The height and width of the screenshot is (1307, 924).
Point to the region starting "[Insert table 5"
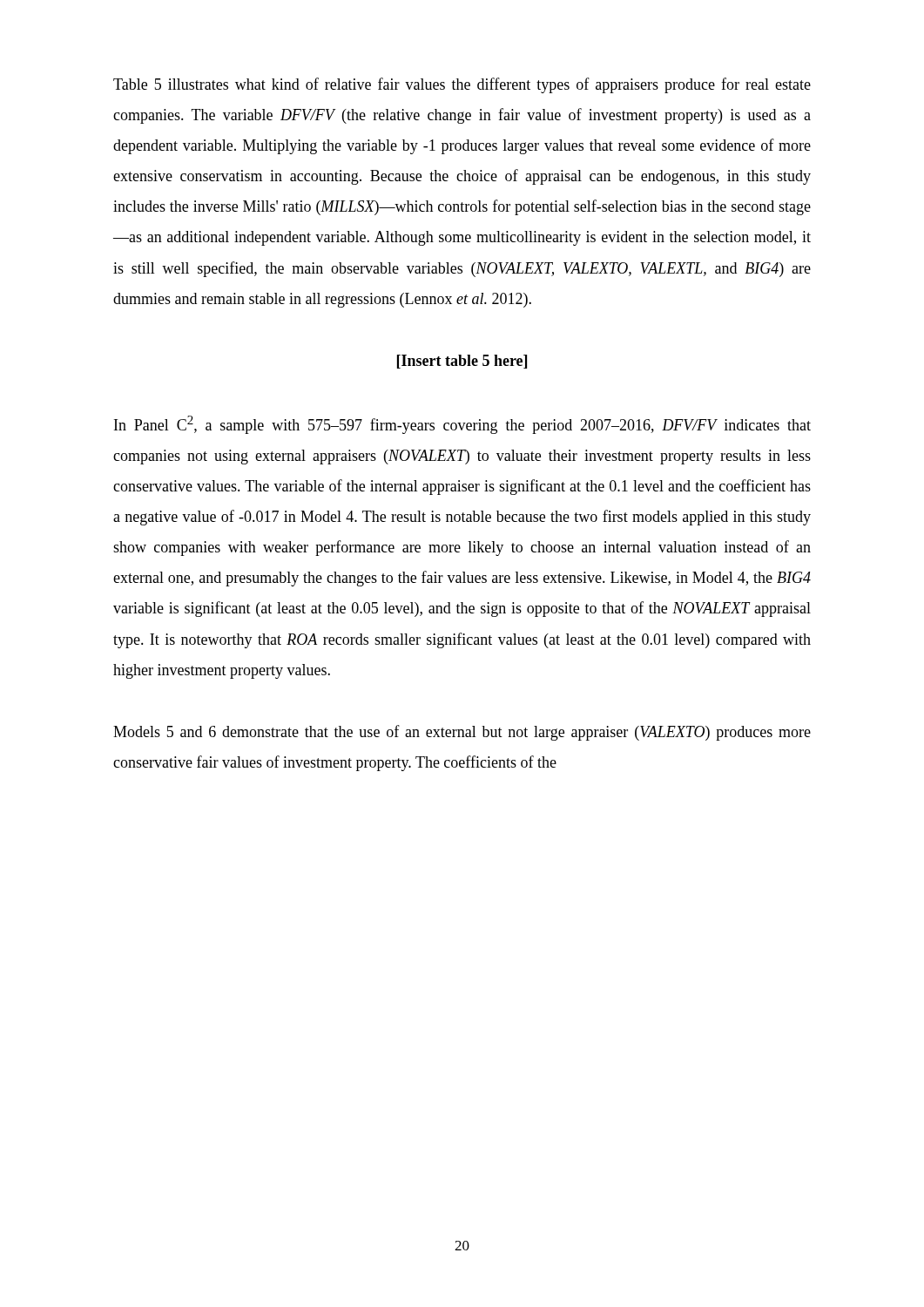[462, 361]
